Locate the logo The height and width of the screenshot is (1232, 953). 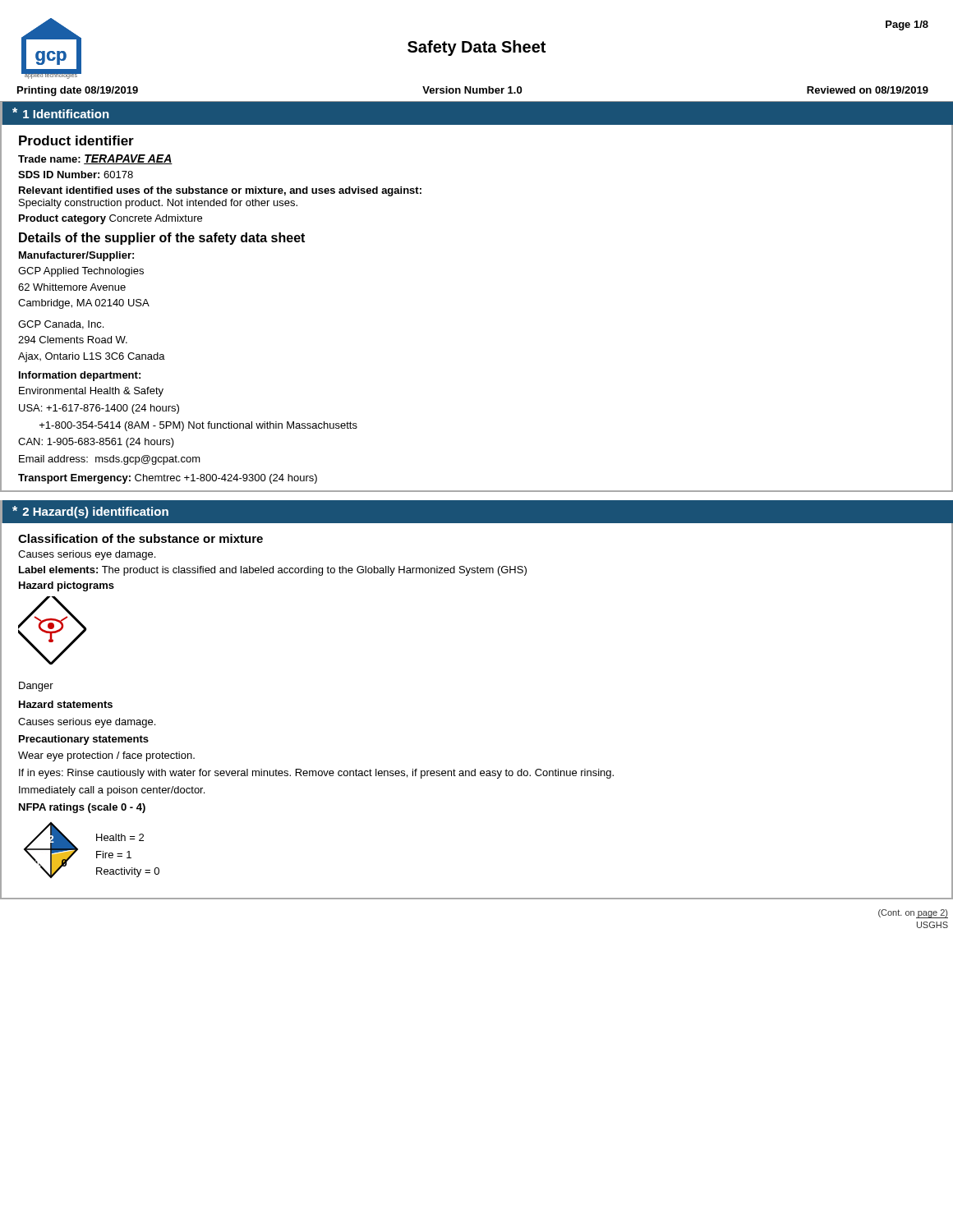pyautogui.click(x=53, y=48)
